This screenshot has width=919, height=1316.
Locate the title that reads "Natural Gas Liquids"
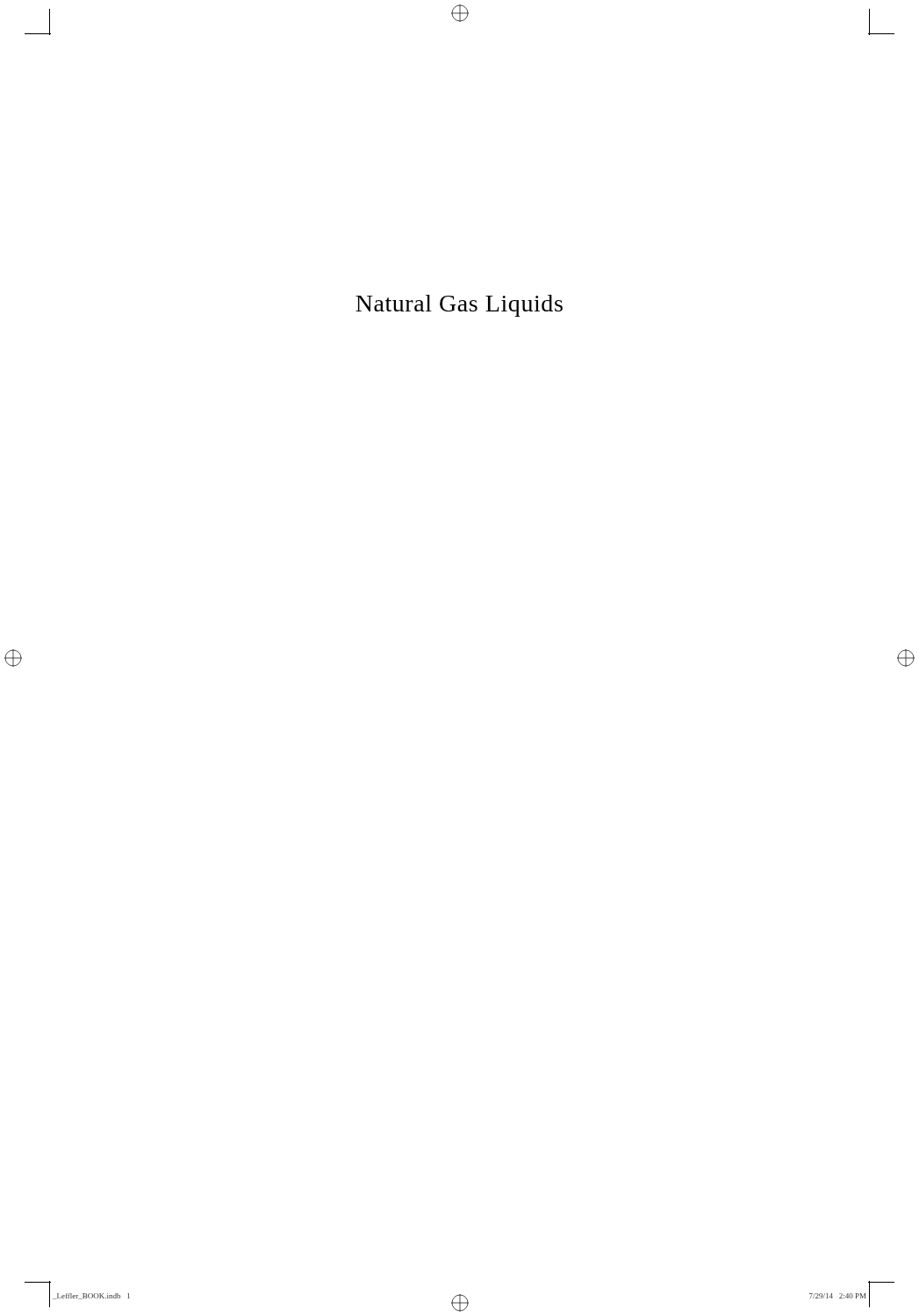tap(460, 303)
